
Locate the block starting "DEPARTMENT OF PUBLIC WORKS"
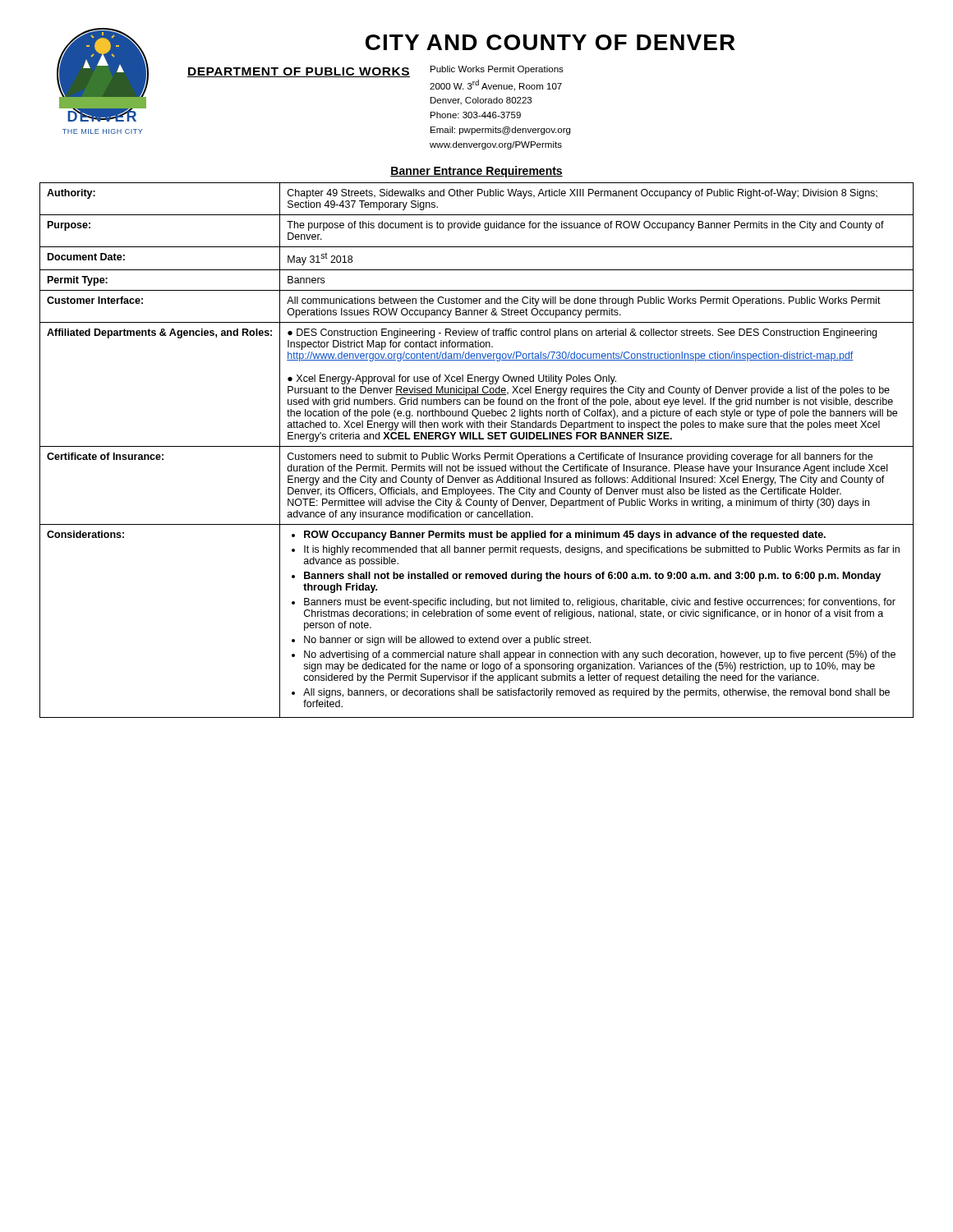(299, 71)
